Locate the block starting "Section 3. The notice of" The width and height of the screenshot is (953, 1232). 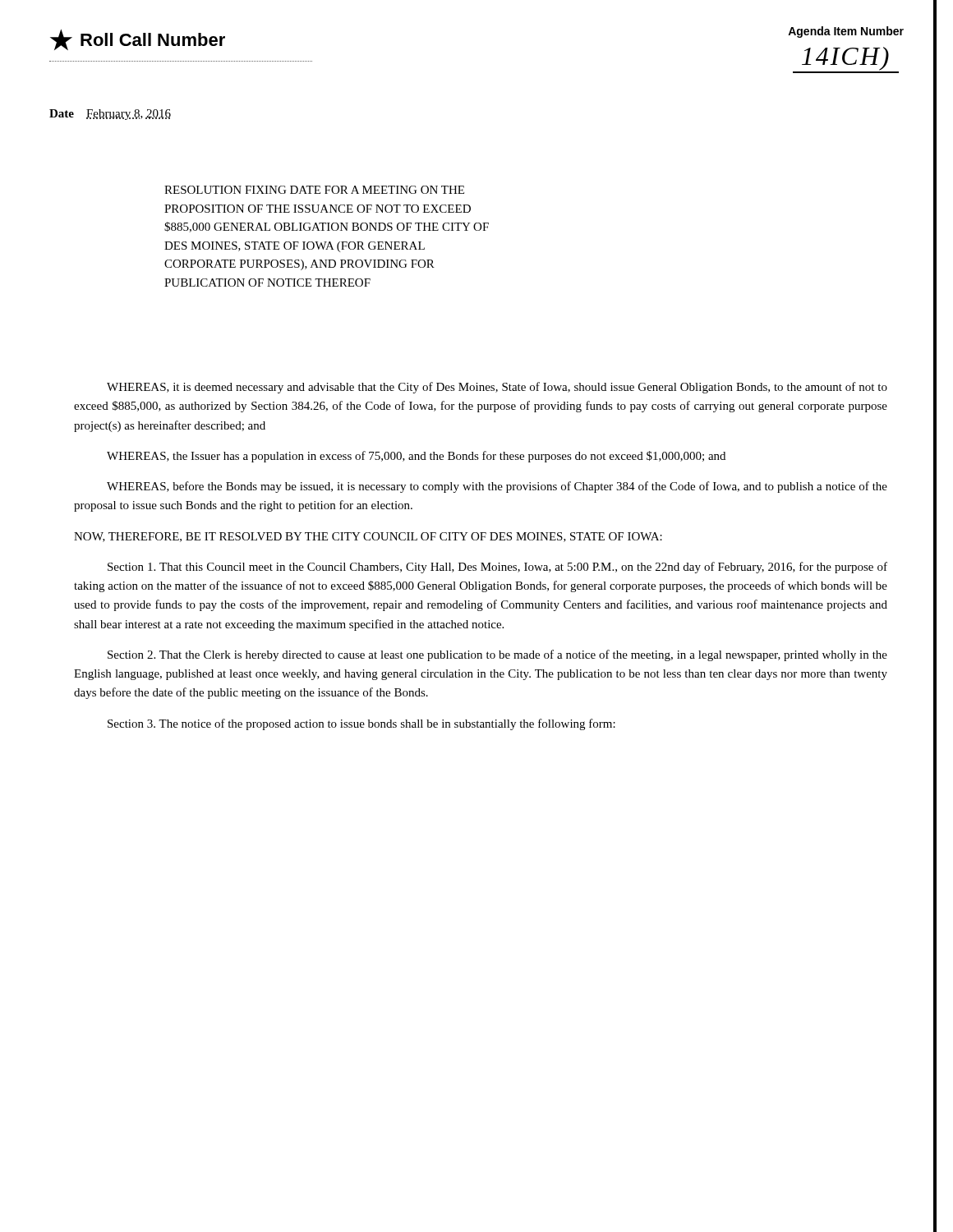[361, 723]
